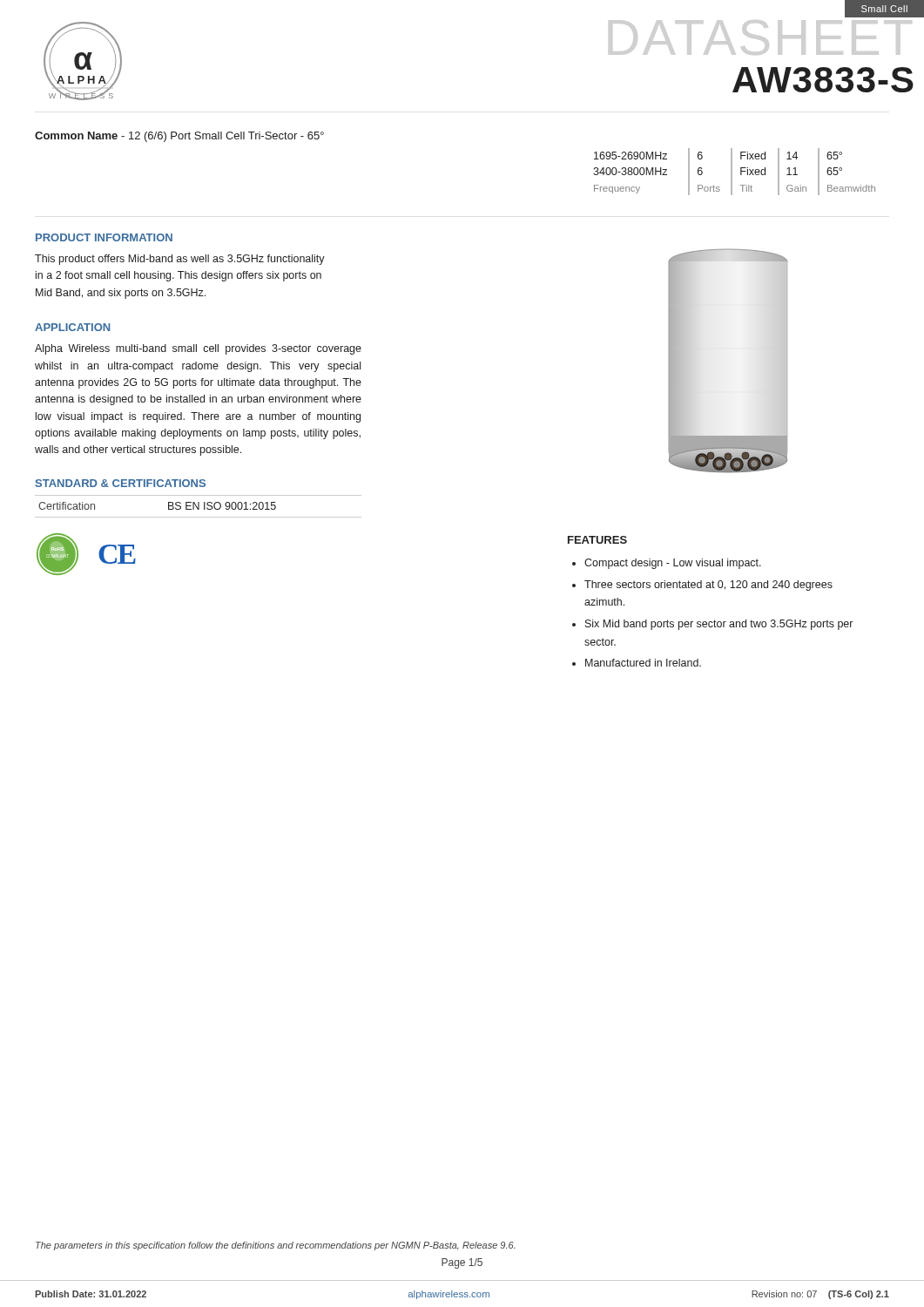Point to the text block starting "Six Mid band ports per sector and two"
This screenshot has width=924, height=1307.
coord(719,633)
